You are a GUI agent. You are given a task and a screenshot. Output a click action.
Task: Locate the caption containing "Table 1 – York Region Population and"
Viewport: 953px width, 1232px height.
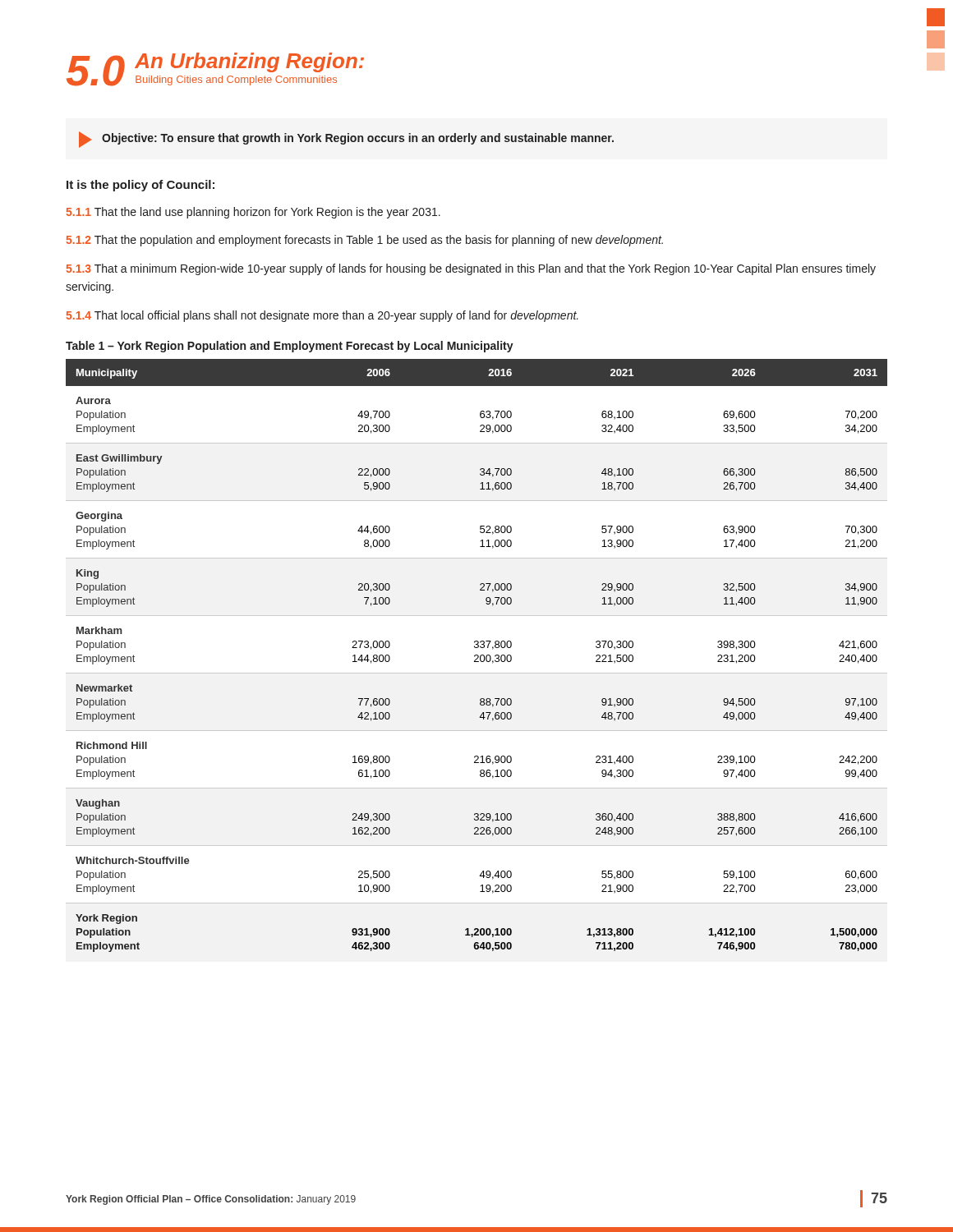pyautogui.click(x=289, y=346)
